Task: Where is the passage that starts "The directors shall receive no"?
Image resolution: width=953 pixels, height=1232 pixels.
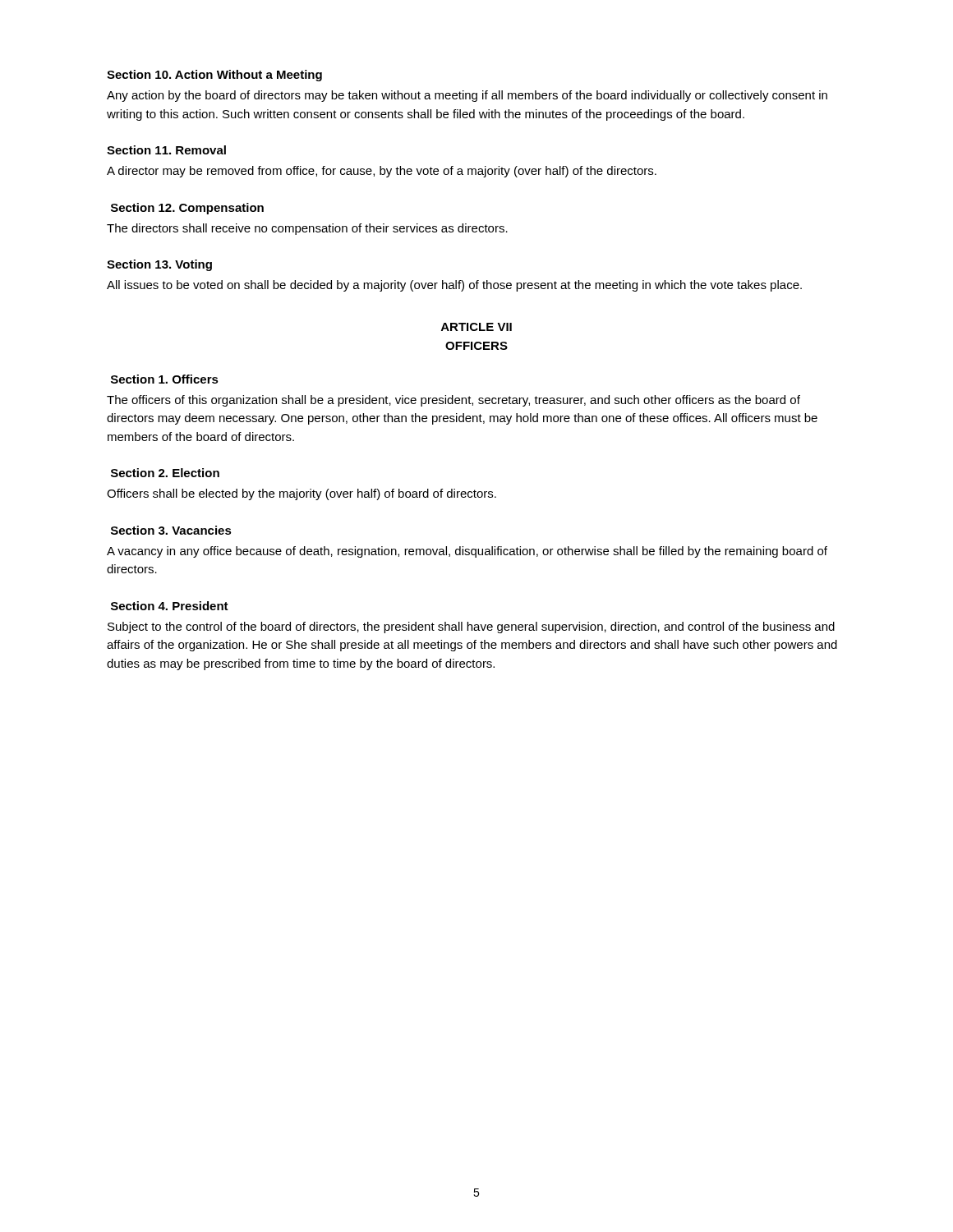Action: point(307,227)
